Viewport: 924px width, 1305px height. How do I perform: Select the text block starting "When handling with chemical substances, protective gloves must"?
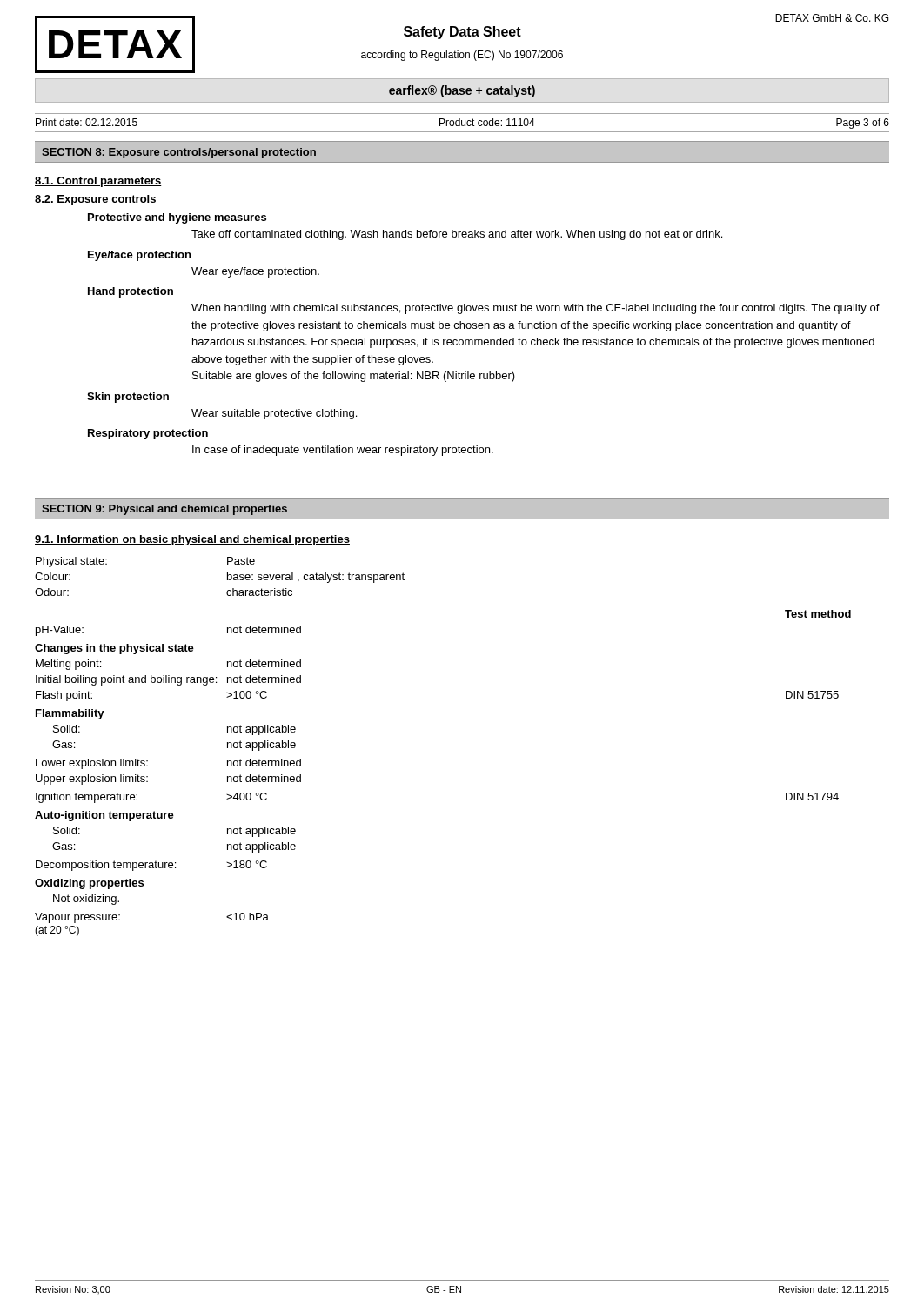pos(535,342)
